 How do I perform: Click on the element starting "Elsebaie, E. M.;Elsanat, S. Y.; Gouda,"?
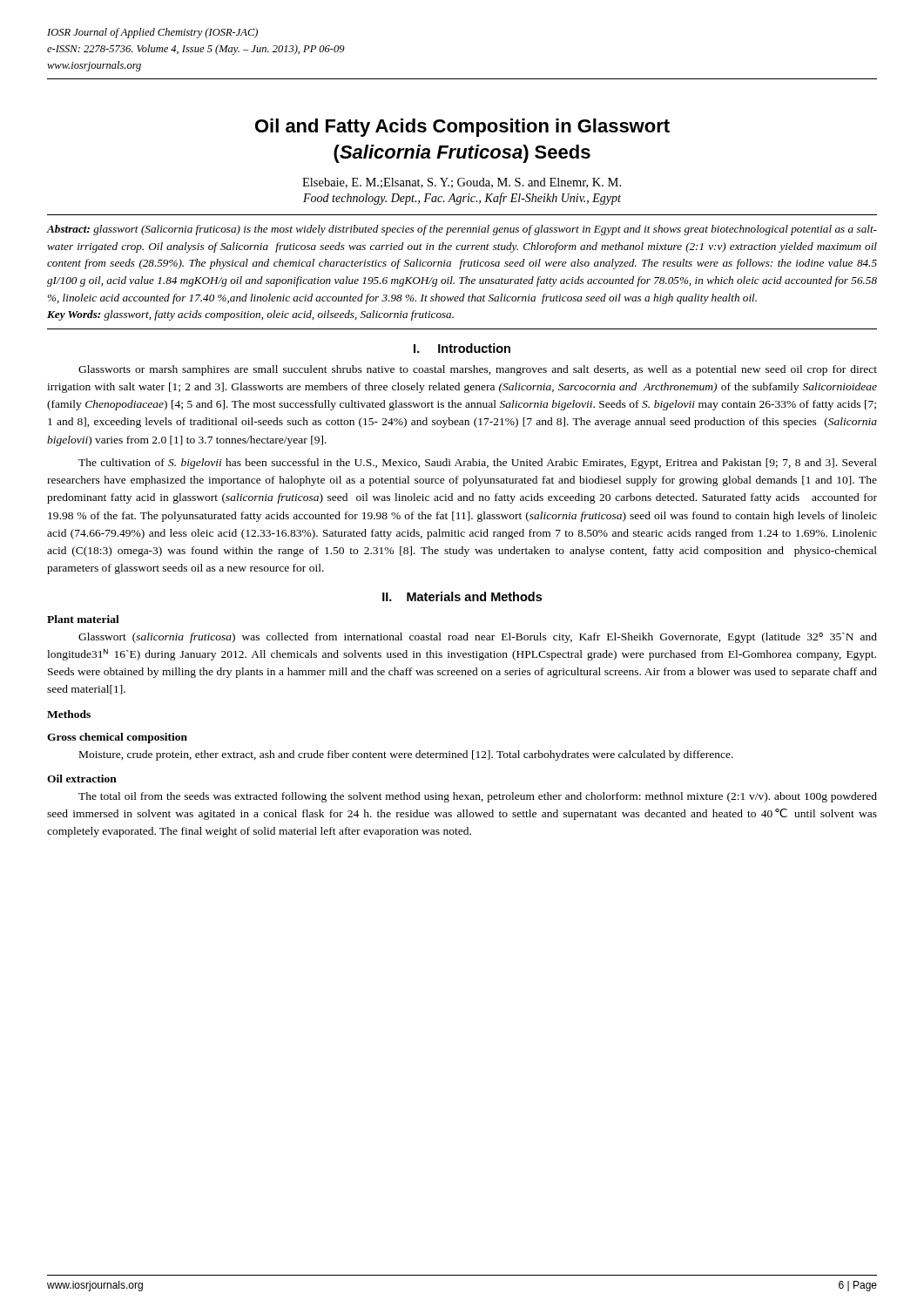(x=462, y=182)
